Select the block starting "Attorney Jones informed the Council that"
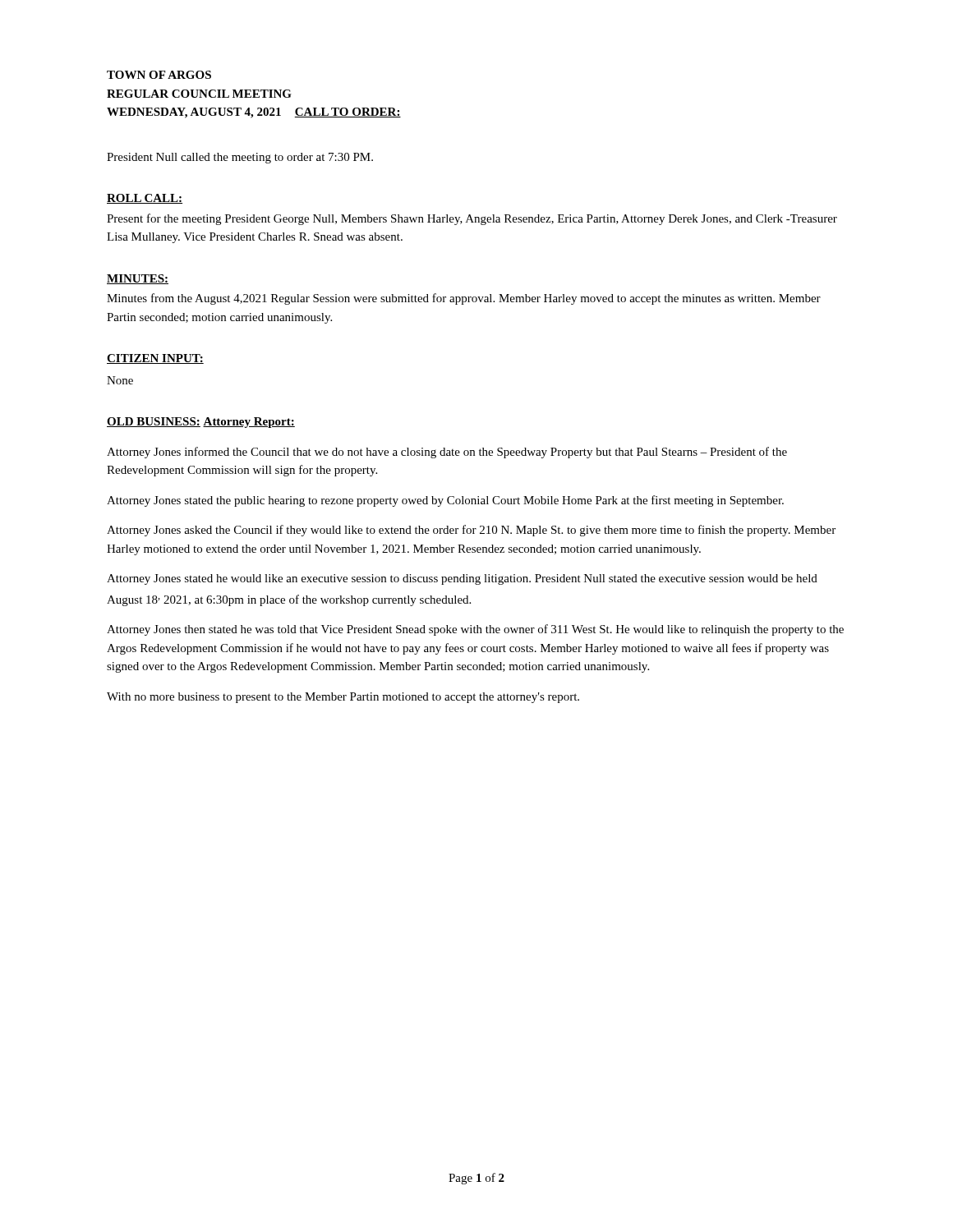This screenshot has width=953, height=1232. (476, 461)
